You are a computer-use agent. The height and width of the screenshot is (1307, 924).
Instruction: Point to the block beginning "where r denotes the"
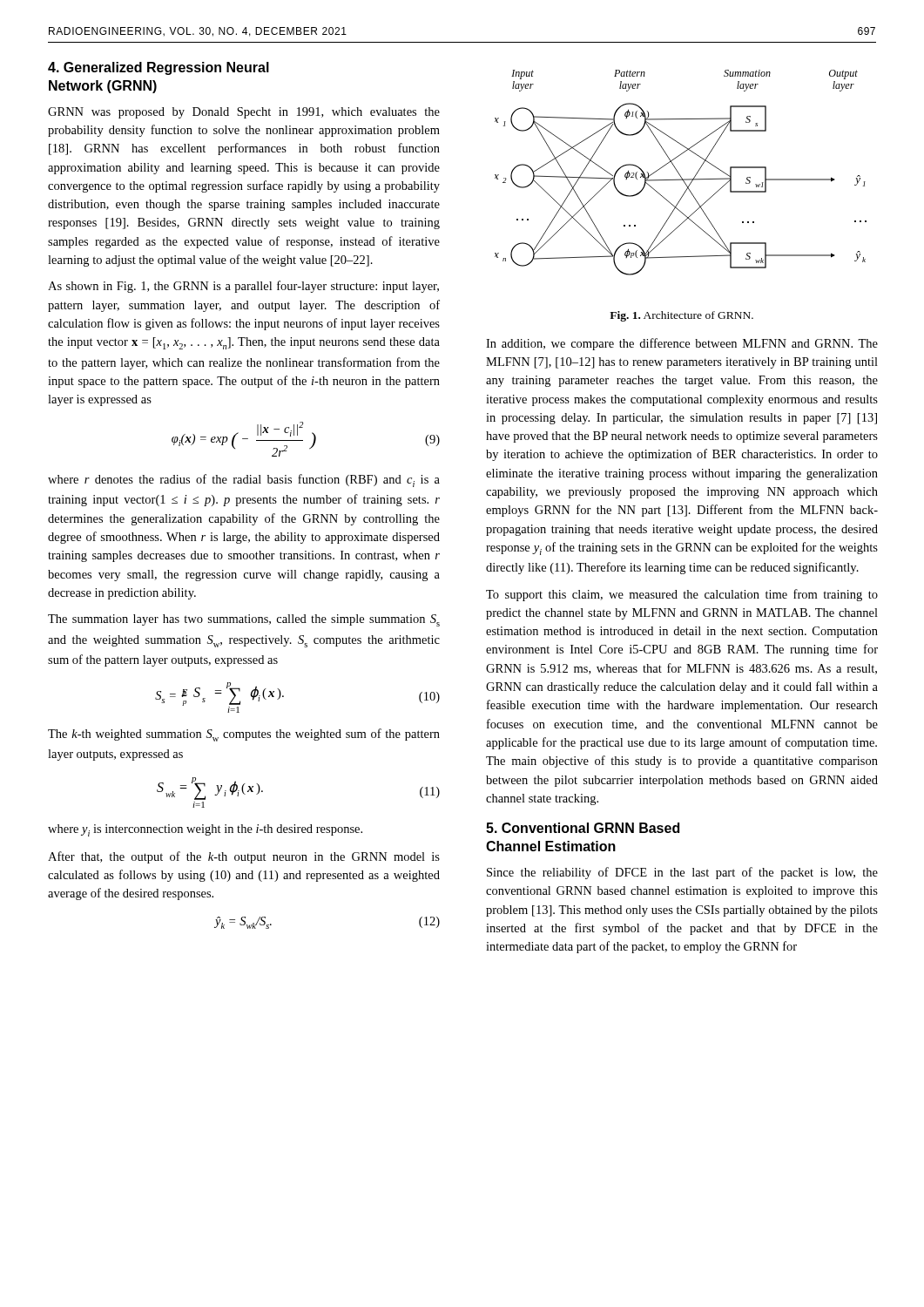tap(244, 536)
